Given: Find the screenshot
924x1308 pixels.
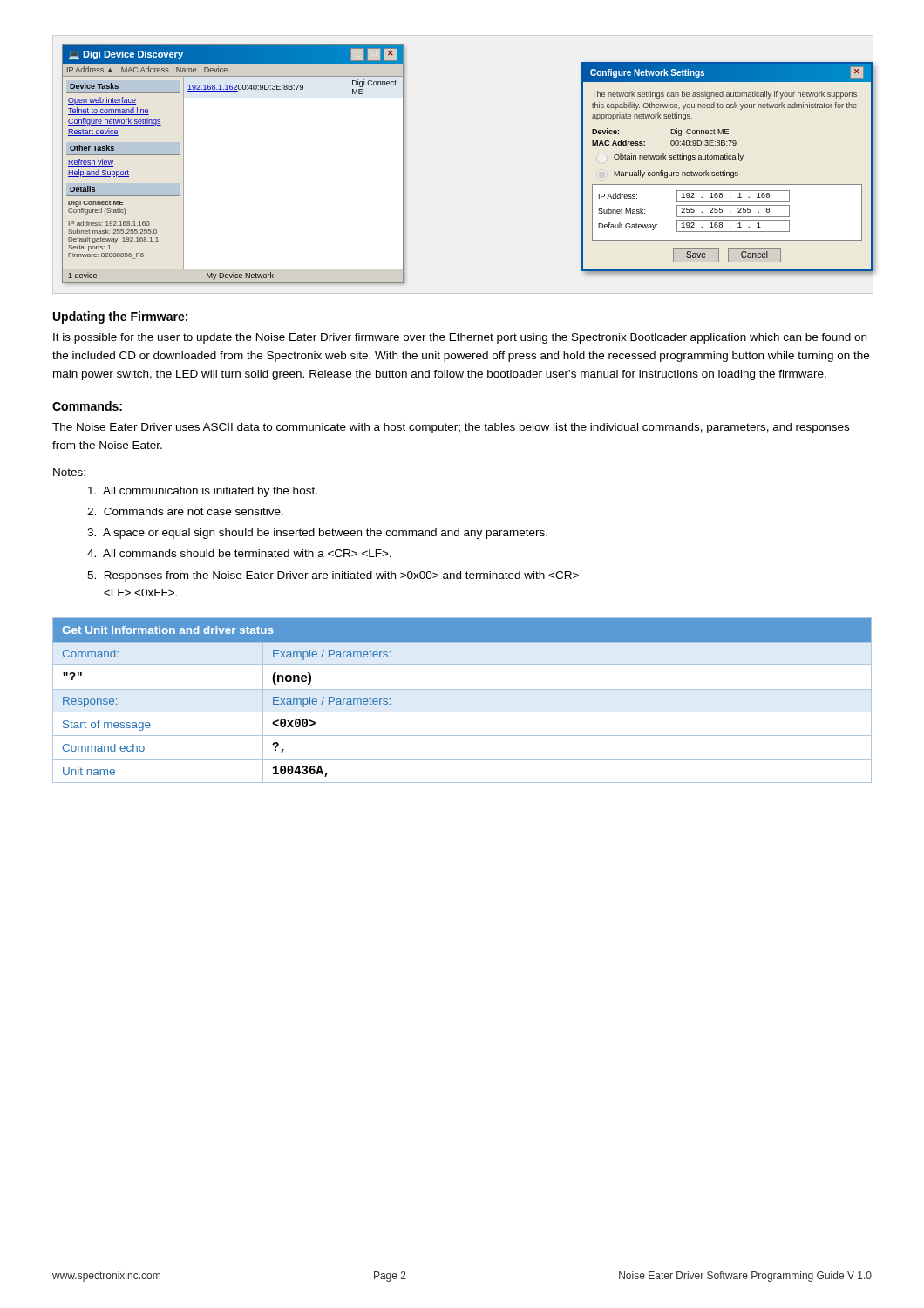Looking at the screenshot, I should point(463,164).
